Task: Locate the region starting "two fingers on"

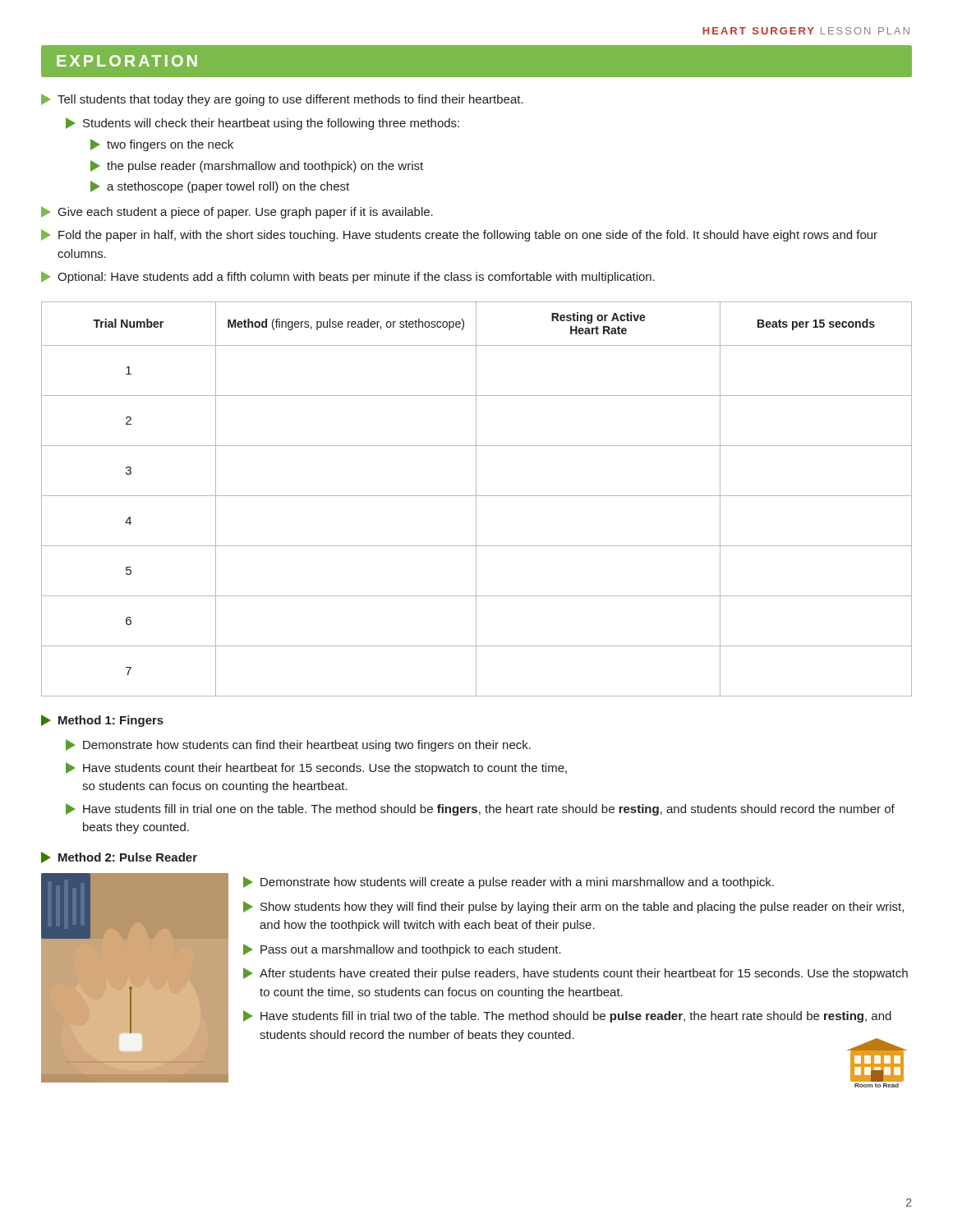Action: point(162,145)
